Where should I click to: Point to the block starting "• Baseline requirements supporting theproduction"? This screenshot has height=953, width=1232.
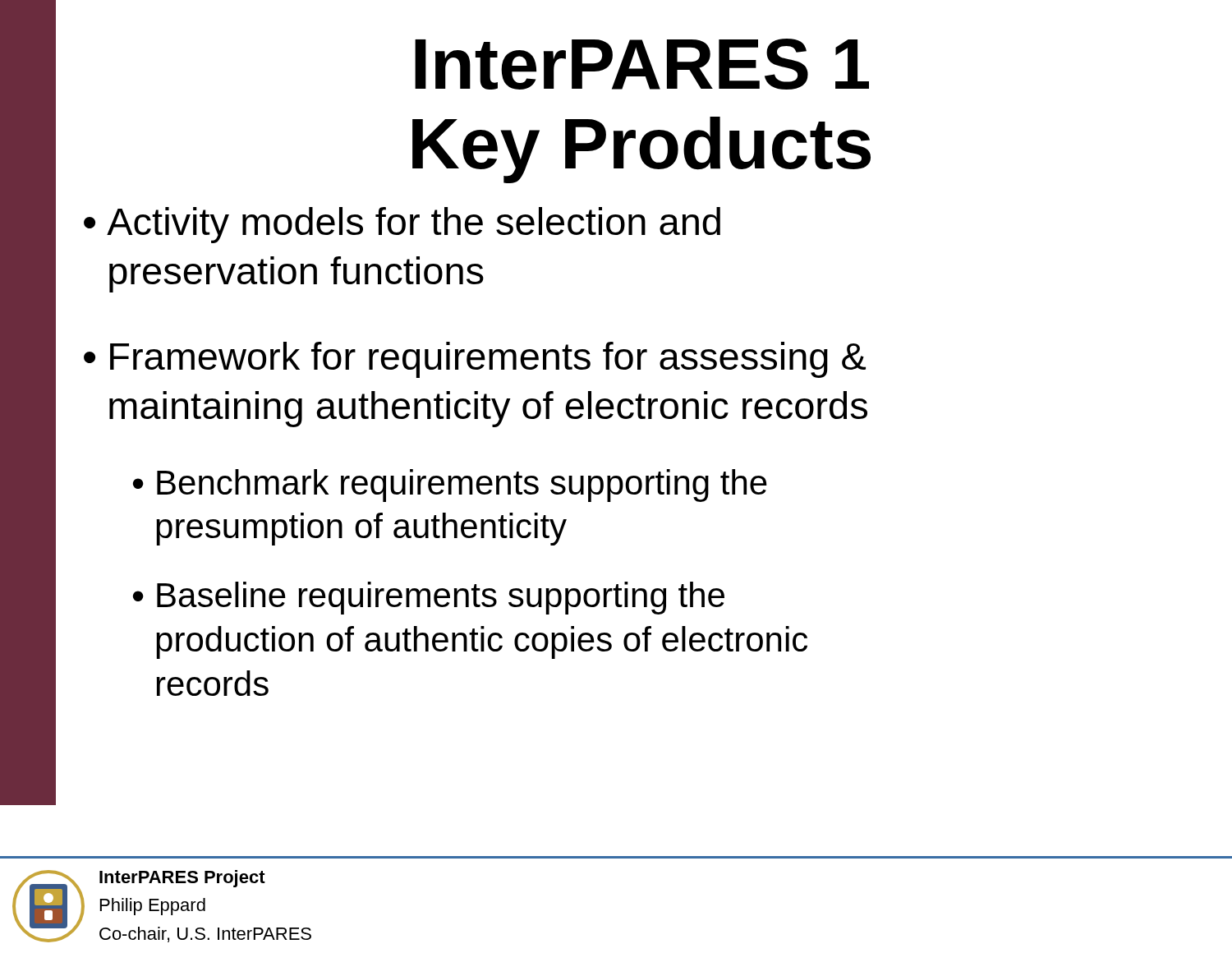click(x=470, y=640)
